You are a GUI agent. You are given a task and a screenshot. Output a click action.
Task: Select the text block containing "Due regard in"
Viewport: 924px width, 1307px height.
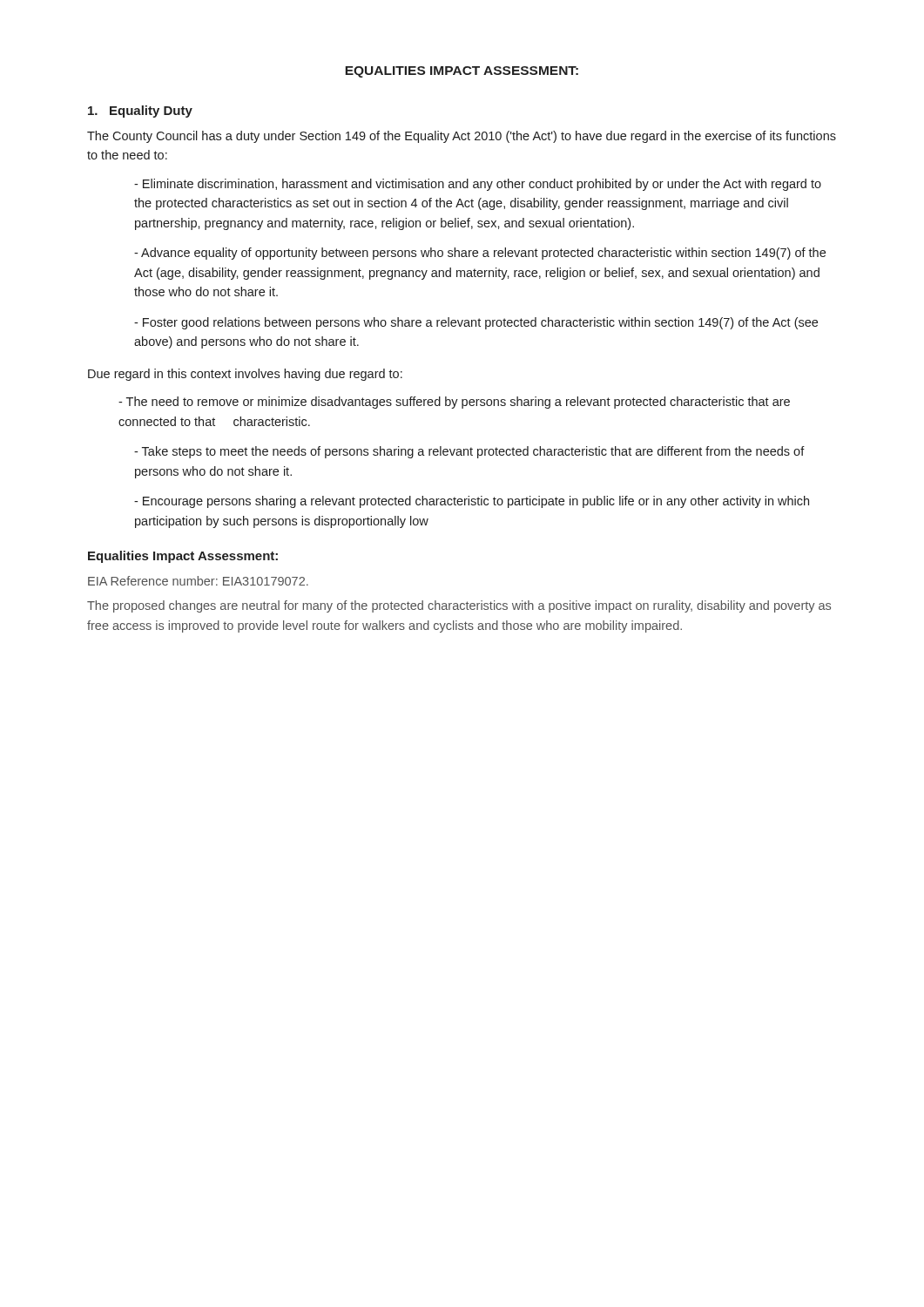[x=245, y=374]
